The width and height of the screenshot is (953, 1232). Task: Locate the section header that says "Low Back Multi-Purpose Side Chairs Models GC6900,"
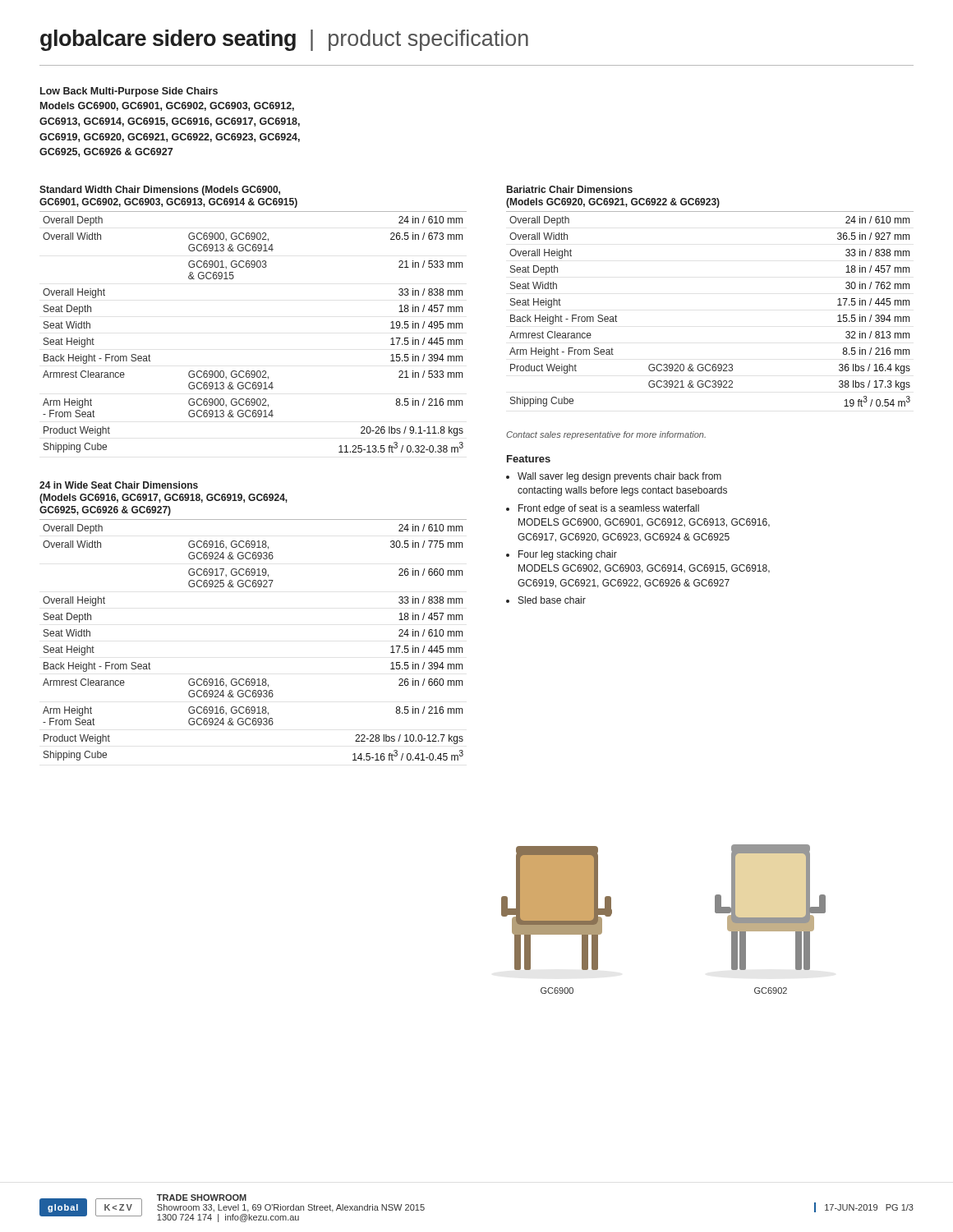(170, 123)
